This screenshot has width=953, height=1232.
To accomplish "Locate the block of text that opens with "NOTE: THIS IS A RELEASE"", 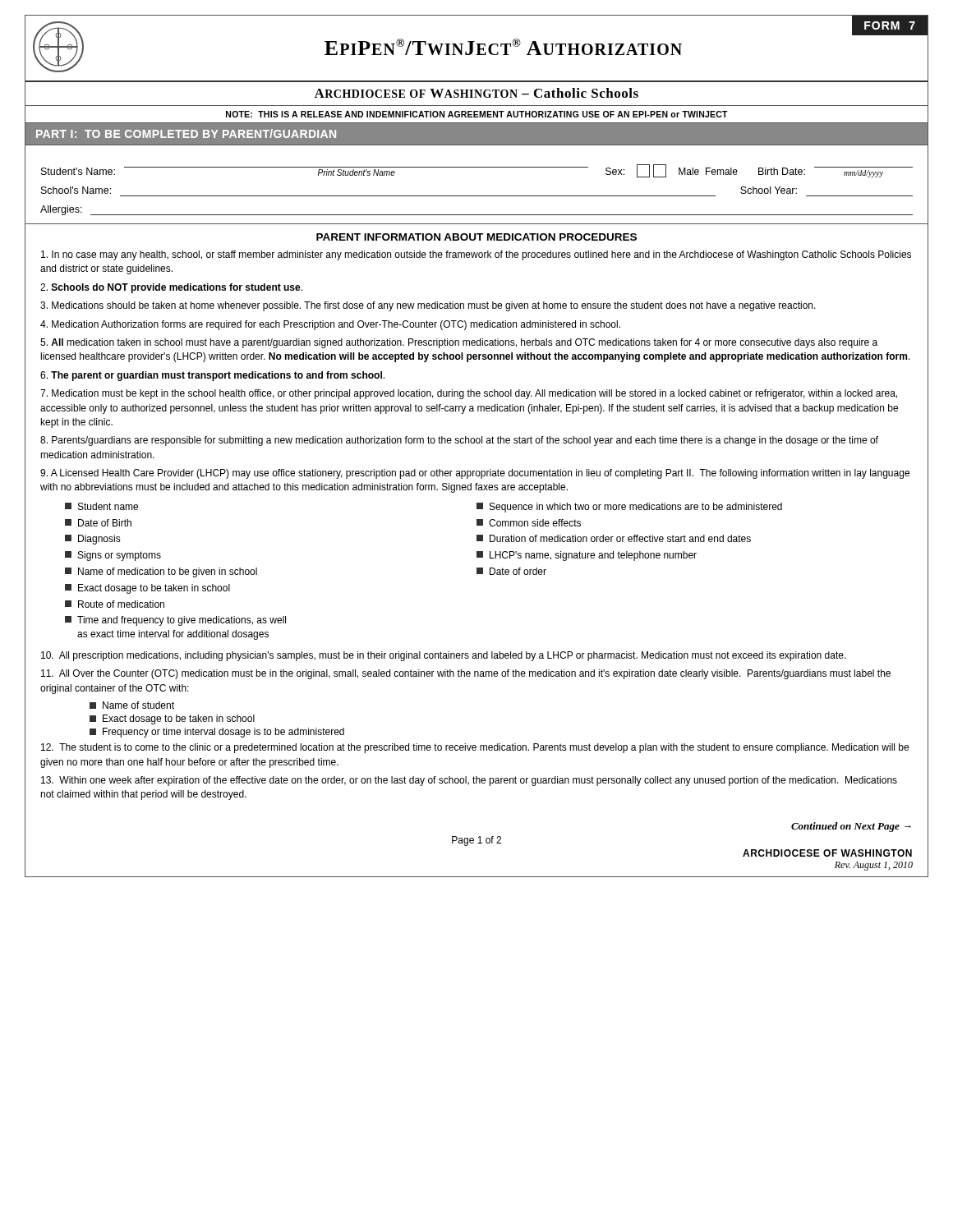I will [x=476, y=114].
